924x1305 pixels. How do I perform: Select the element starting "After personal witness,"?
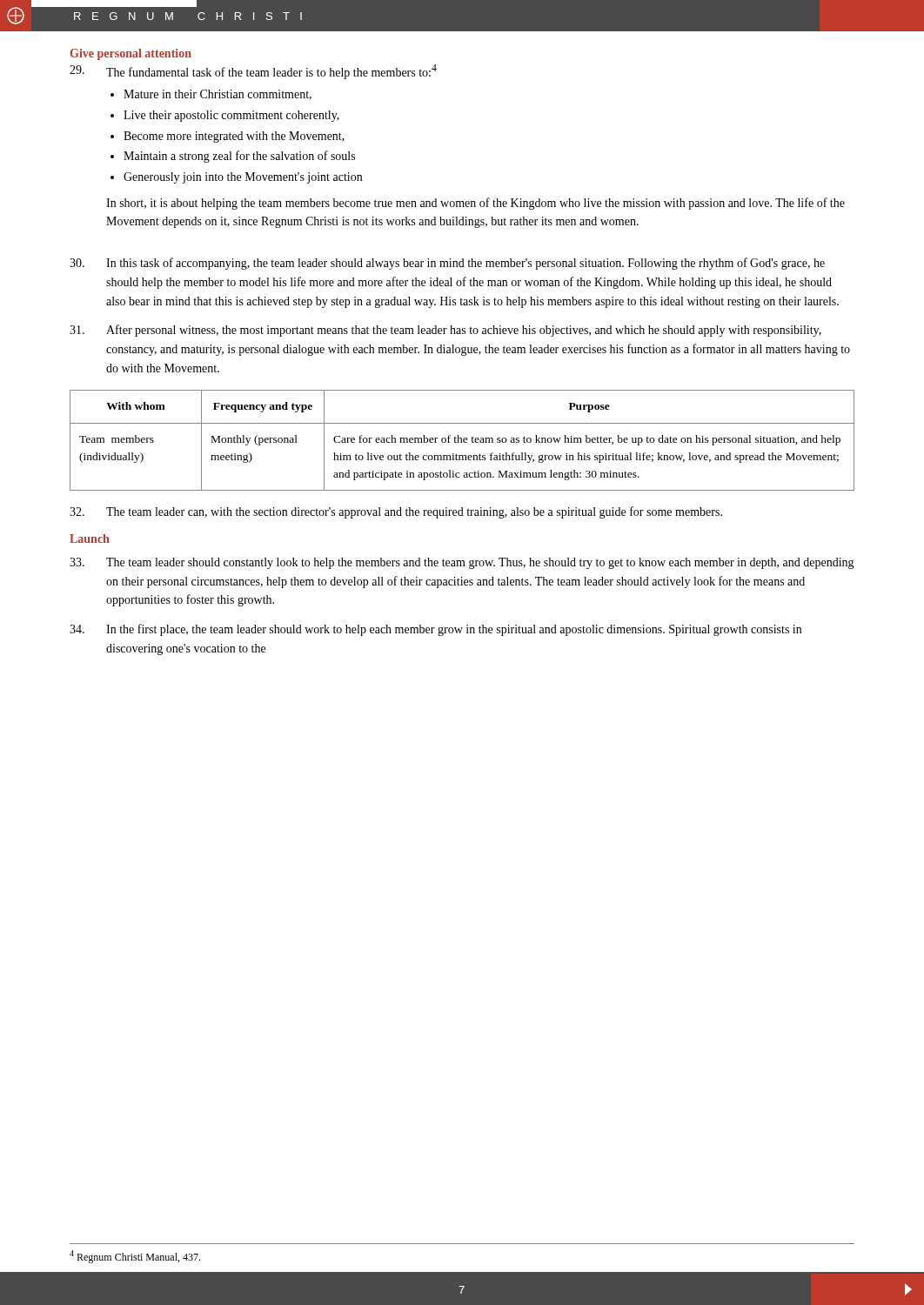click(462, 349)
